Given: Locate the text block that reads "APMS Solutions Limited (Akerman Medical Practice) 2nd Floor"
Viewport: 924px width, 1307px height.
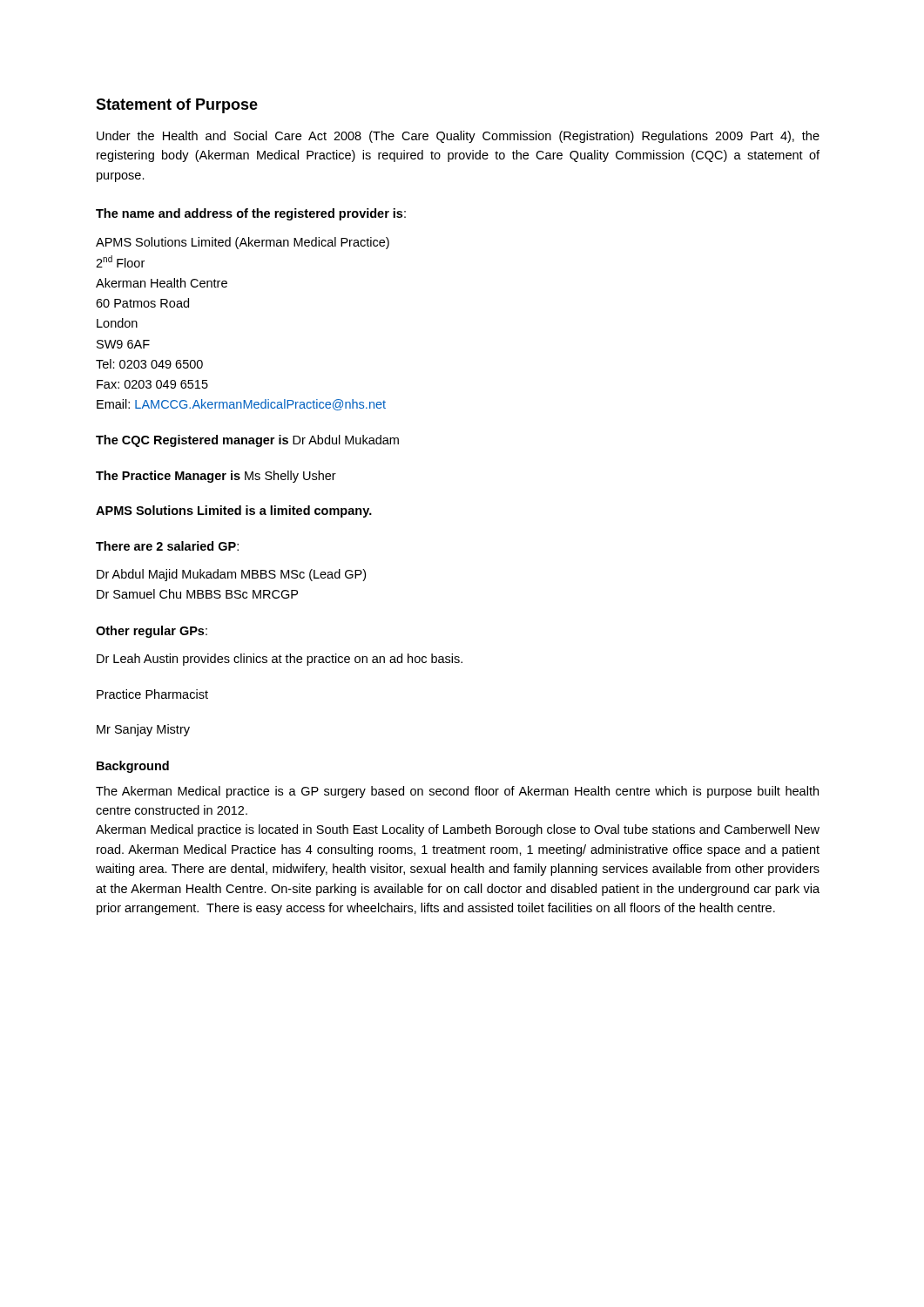Looking at the screenshot, I should click(243, 243).
